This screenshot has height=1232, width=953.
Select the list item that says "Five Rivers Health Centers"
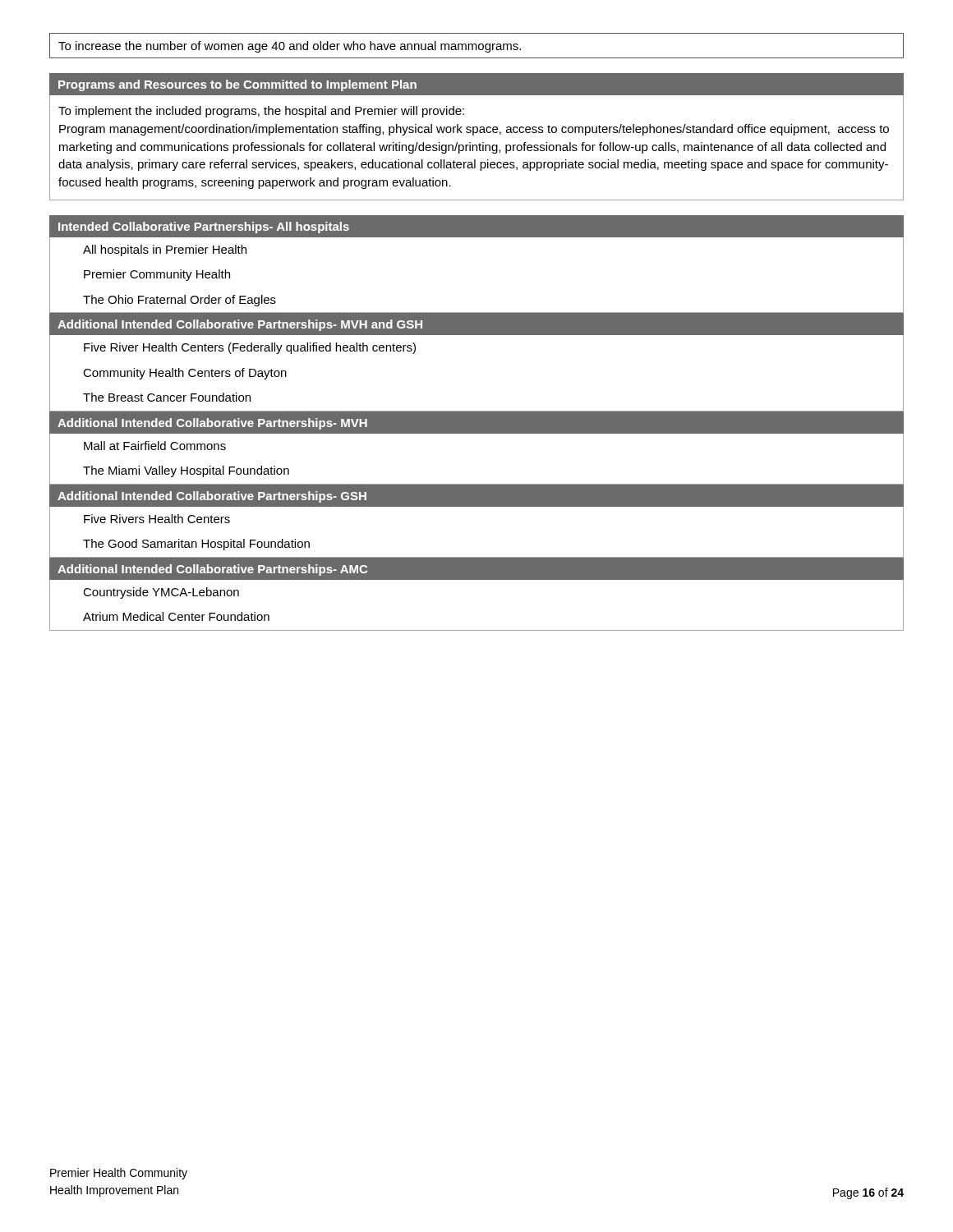(157, 518)
